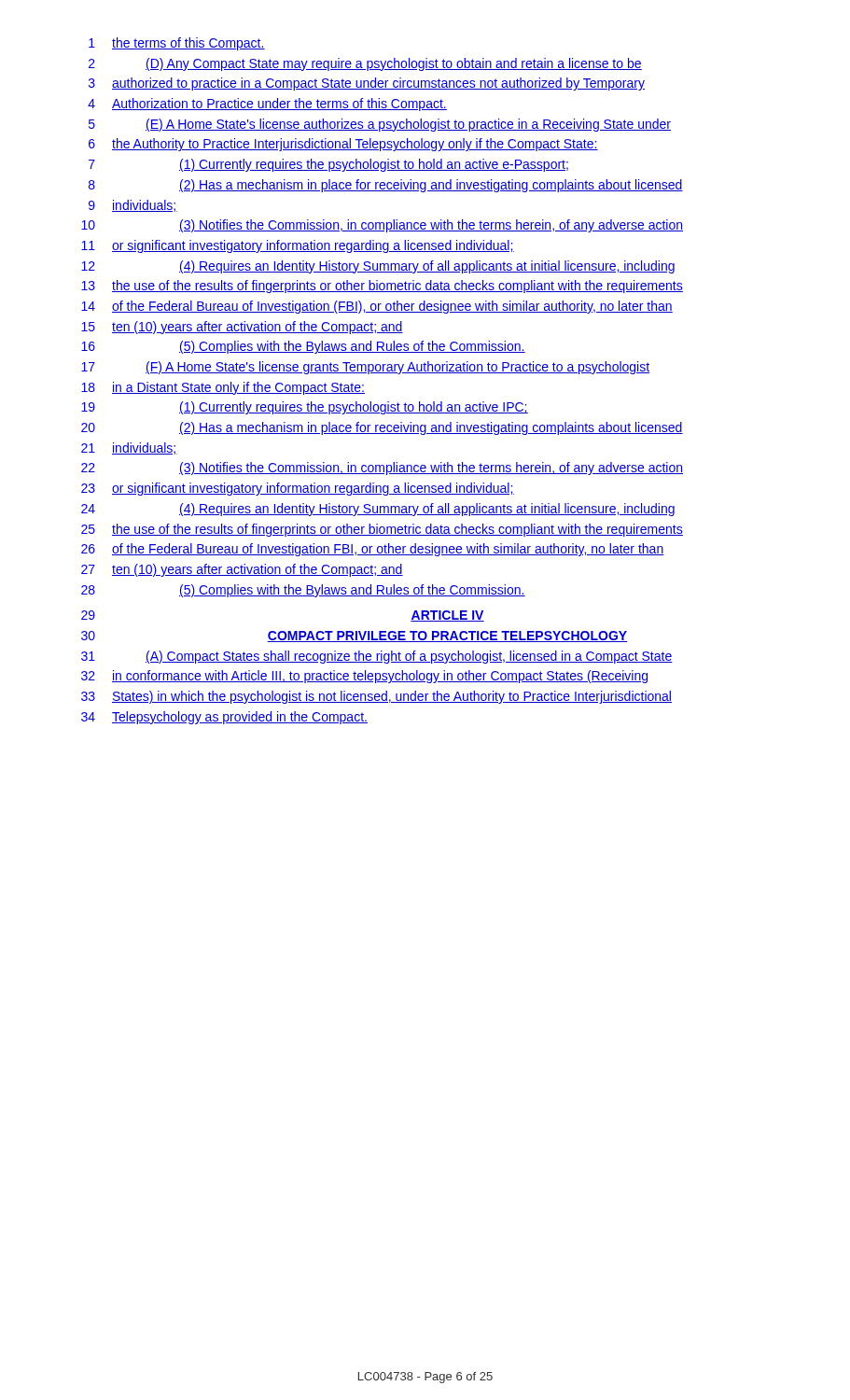Screen dimensions: 1400x850
Task: Click the passage that begins "34 Telepsychology as provided in the"
Action: pos(224,718)
